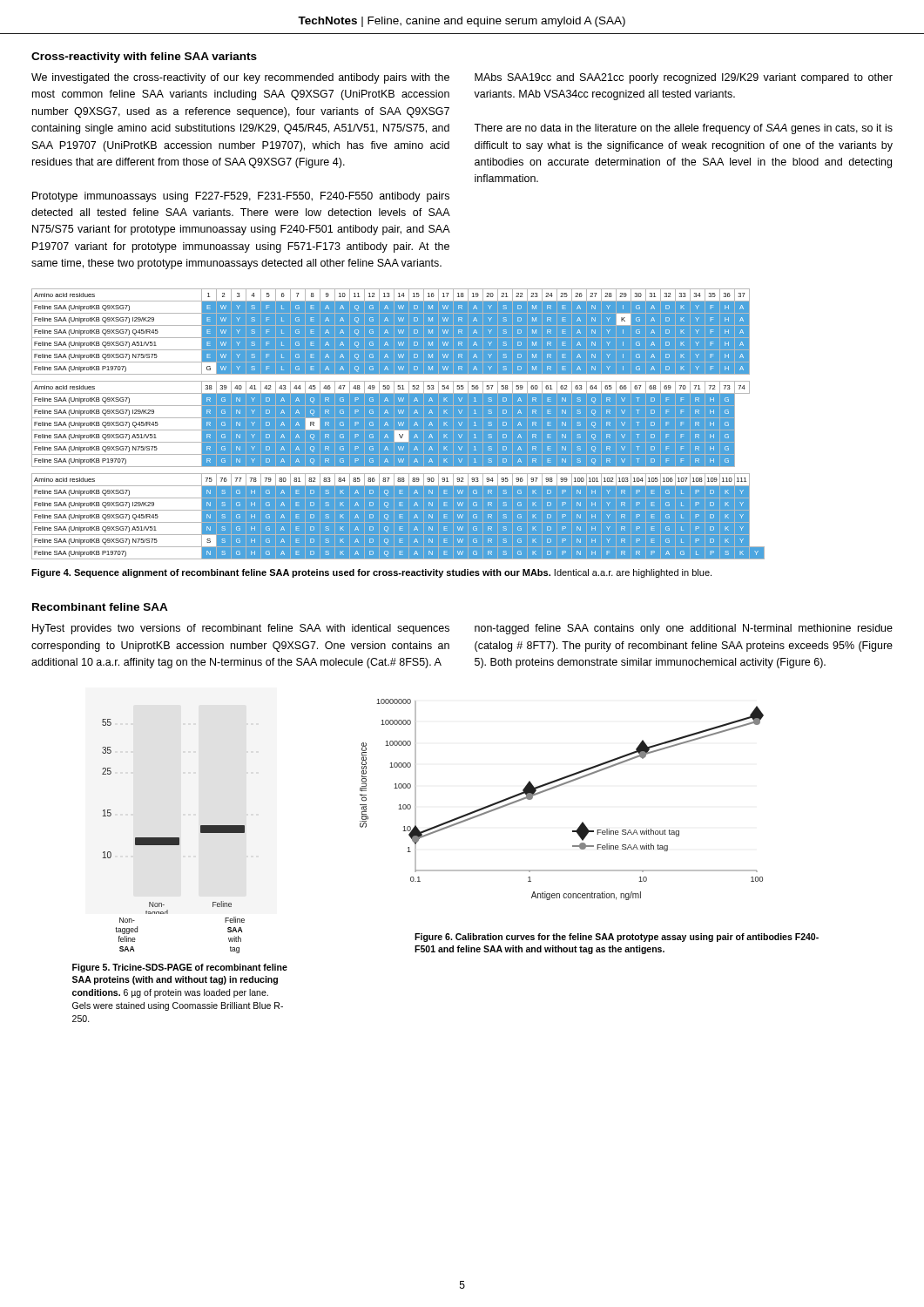Click on the element starting "HyTest provides two versions of recombinant feline SAA"

coord(241,646)
